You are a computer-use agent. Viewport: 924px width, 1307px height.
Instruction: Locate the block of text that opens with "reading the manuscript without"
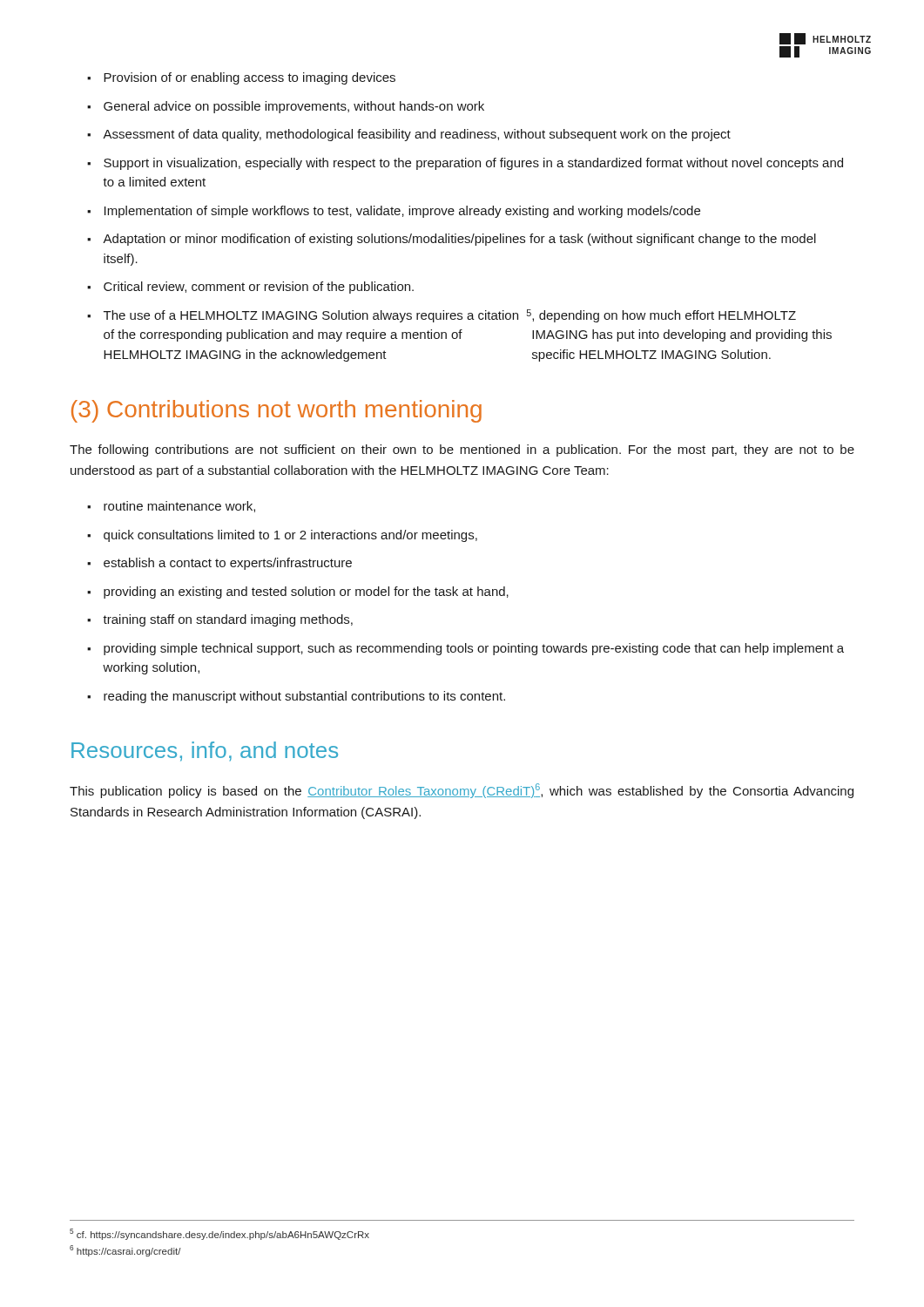[305, 695]
